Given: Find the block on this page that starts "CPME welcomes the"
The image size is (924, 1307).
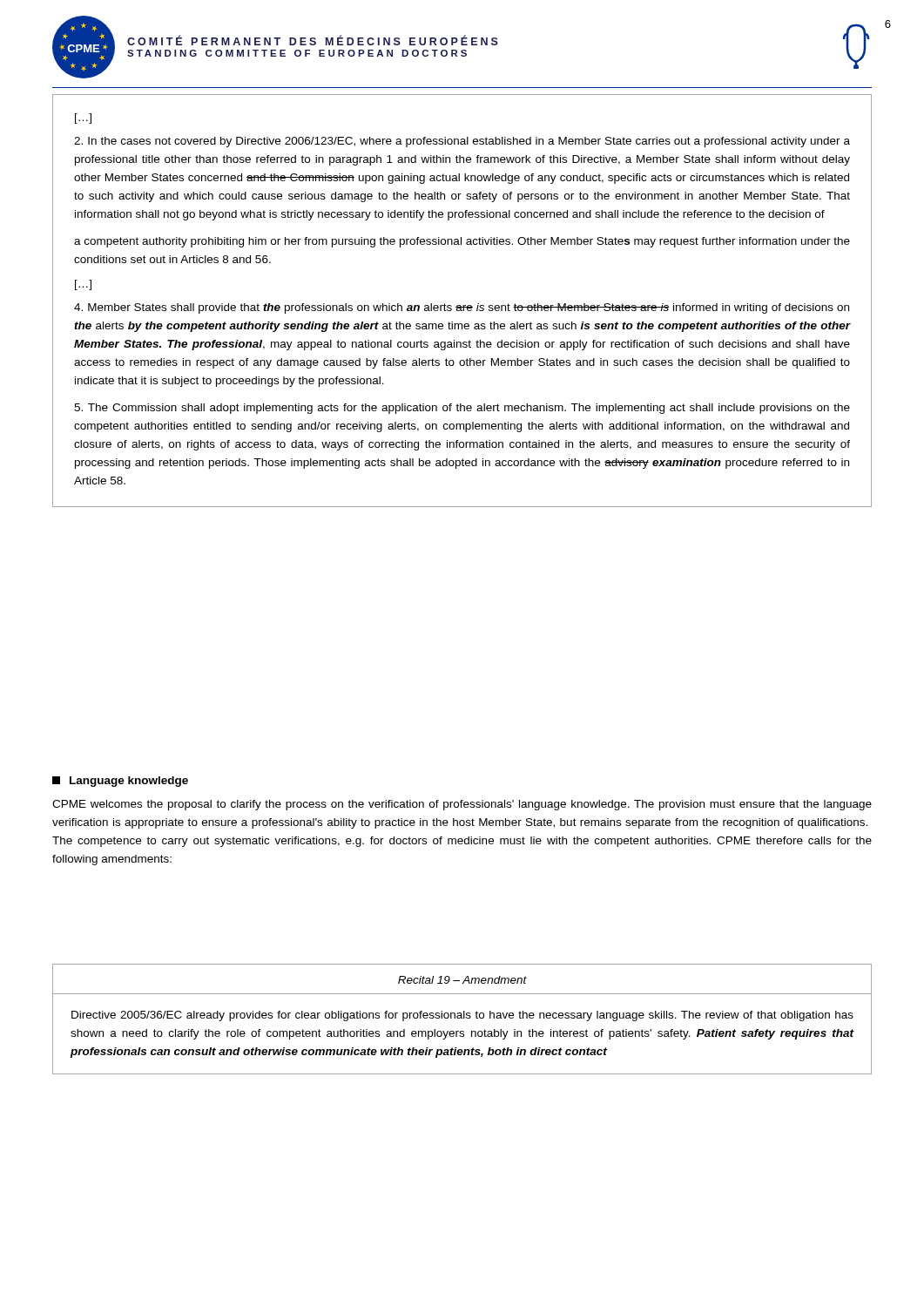Looking at the screenshot, I should [x=462, y=831].
